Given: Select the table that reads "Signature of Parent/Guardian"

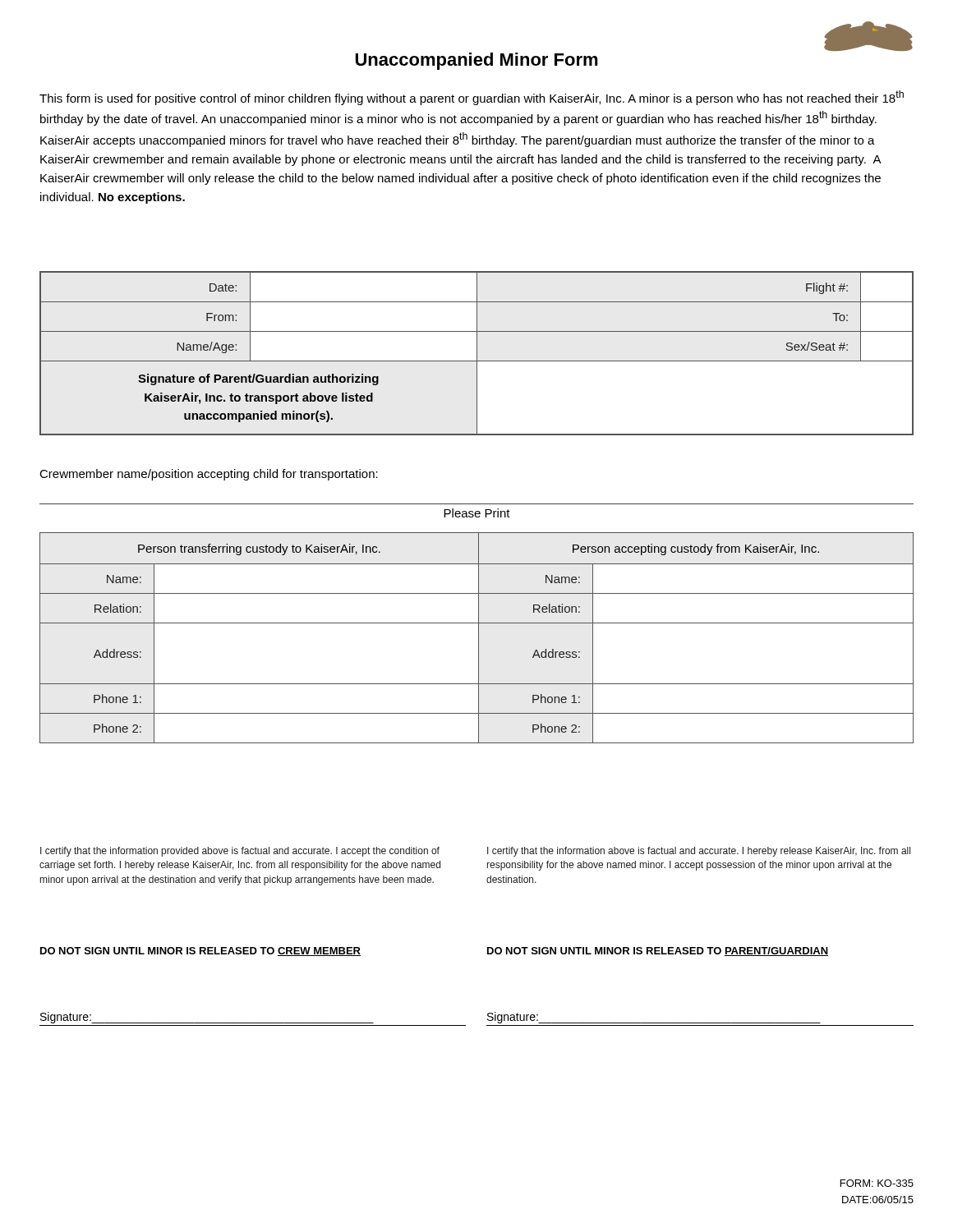Looking at the screenshot, I should click(476, 353).
